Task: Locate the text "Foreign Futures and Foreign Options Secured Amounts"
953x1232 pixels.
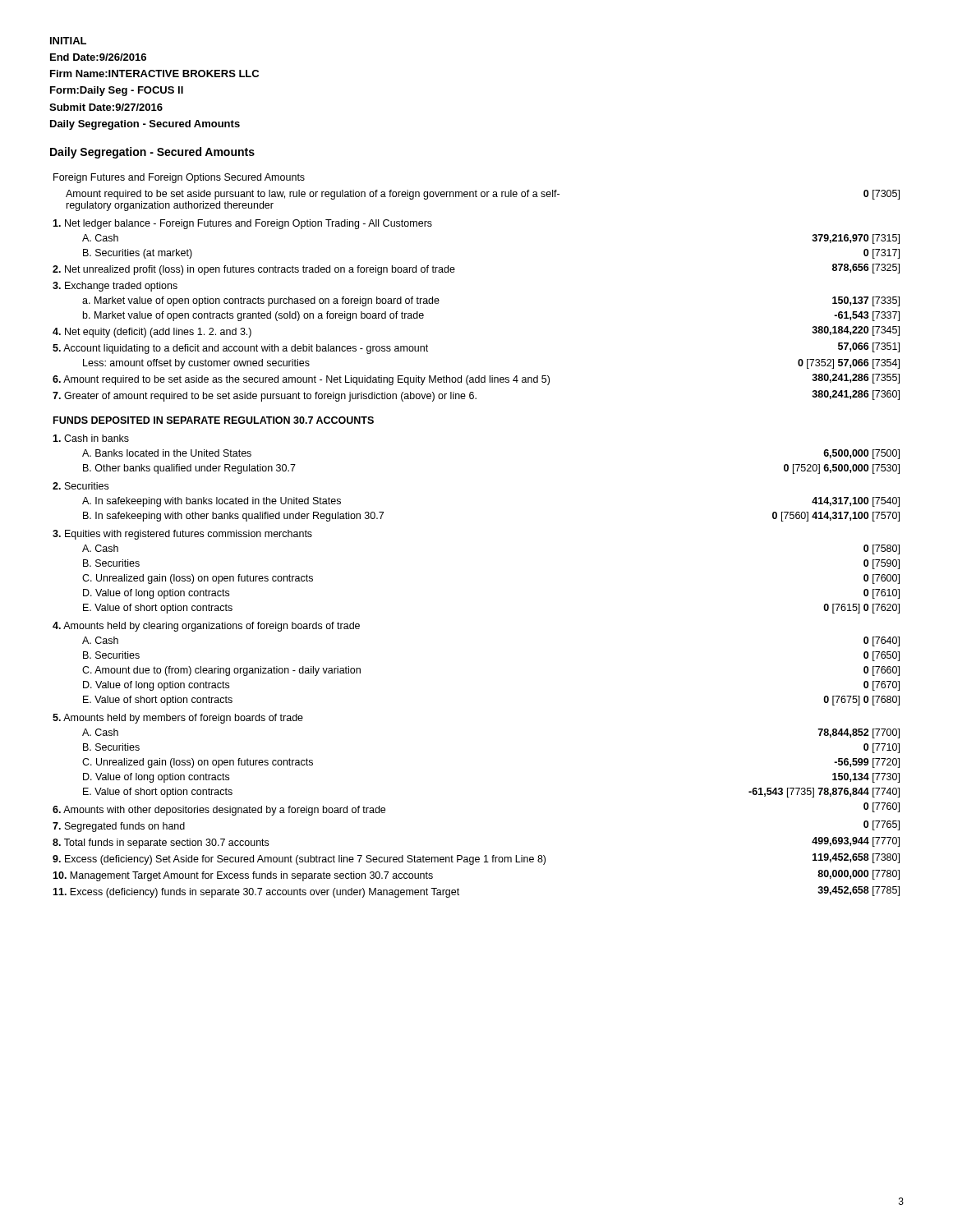Action: 179,177
